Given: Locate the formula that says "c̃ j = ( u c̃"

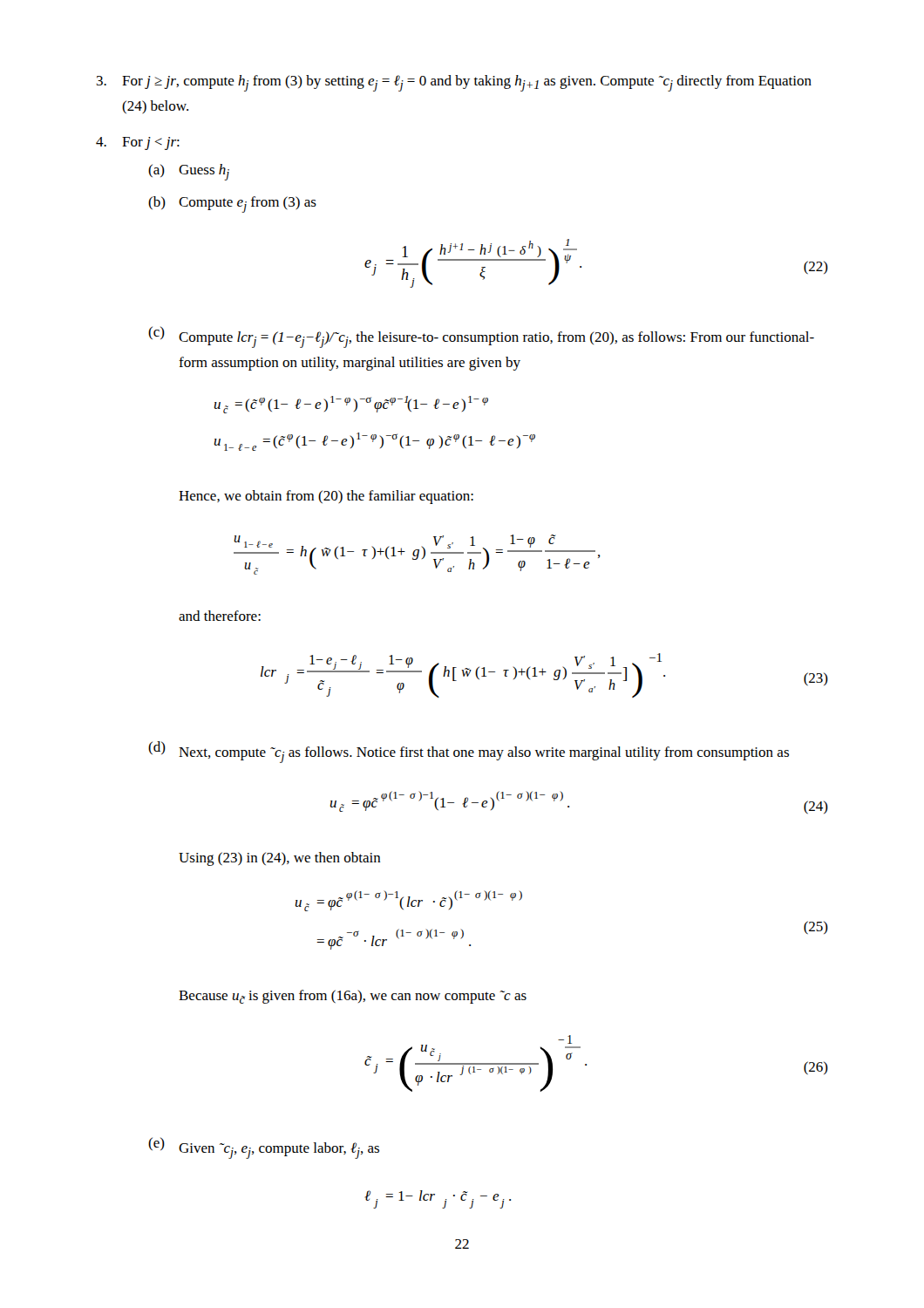Looking at the screenshot, I should coord(596,1067).
